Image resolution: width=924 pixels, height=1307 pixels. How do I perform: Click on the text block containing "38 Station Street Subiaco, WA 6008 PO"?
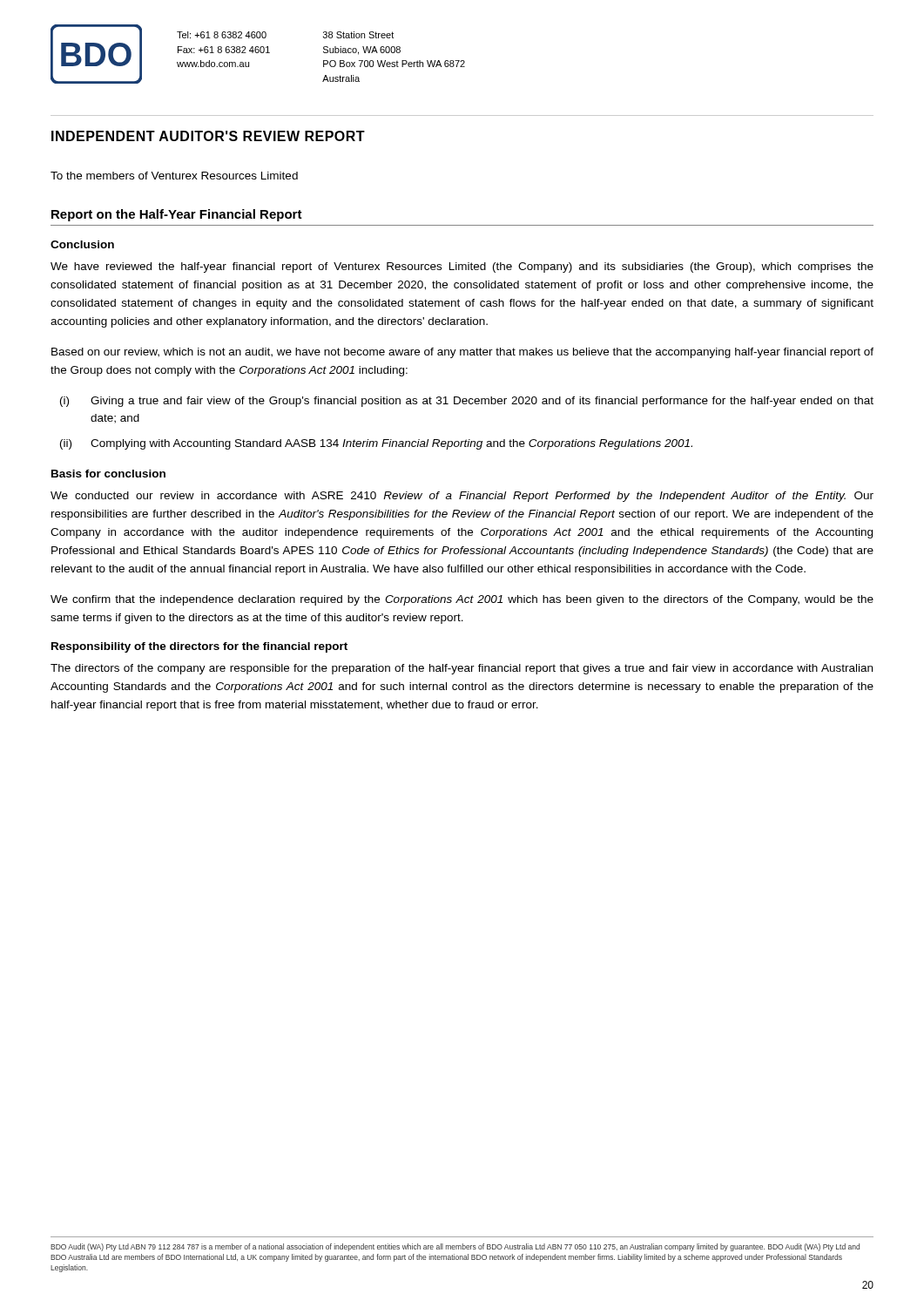(x=394, y=56)
